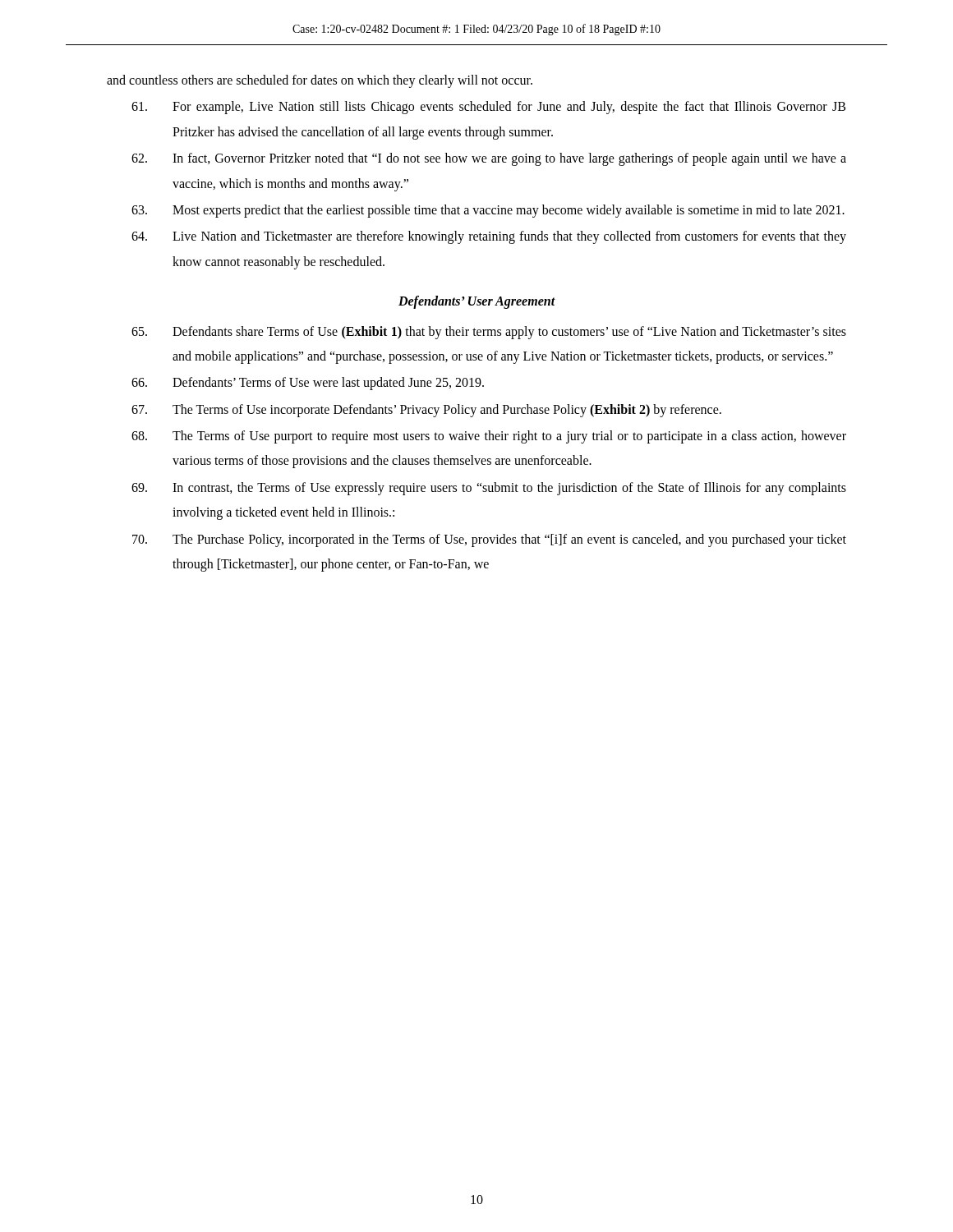Find the text block that says "Defendants’ Terms of Use were last updated"
Viewport: 953px width, 1232px height.
476,383
